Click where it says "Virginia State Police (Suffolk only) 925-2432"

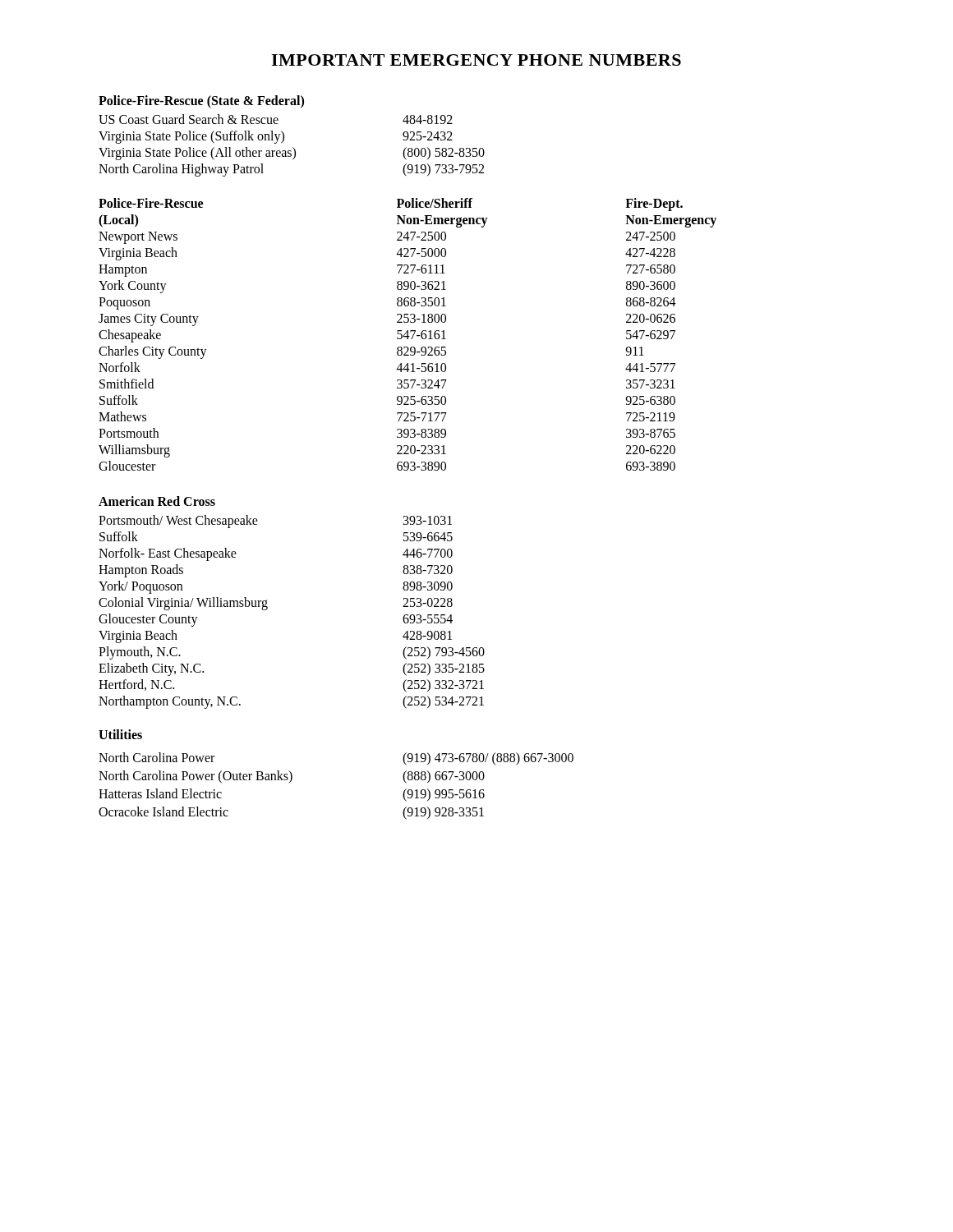pyautogui.click(x=476, y=136)
